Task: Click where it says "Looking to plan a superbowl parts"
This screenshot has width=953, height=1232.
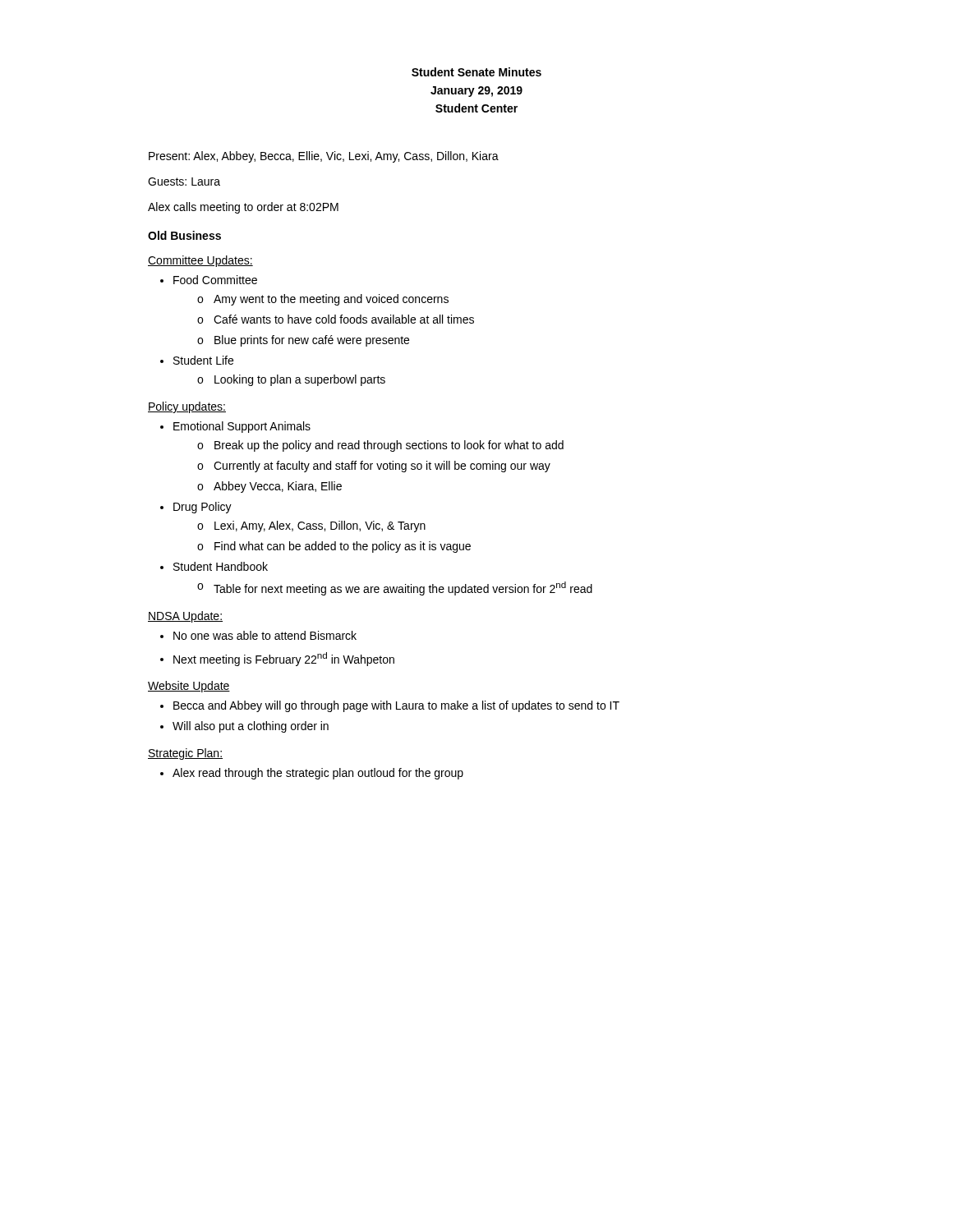Action: (300, 379)
